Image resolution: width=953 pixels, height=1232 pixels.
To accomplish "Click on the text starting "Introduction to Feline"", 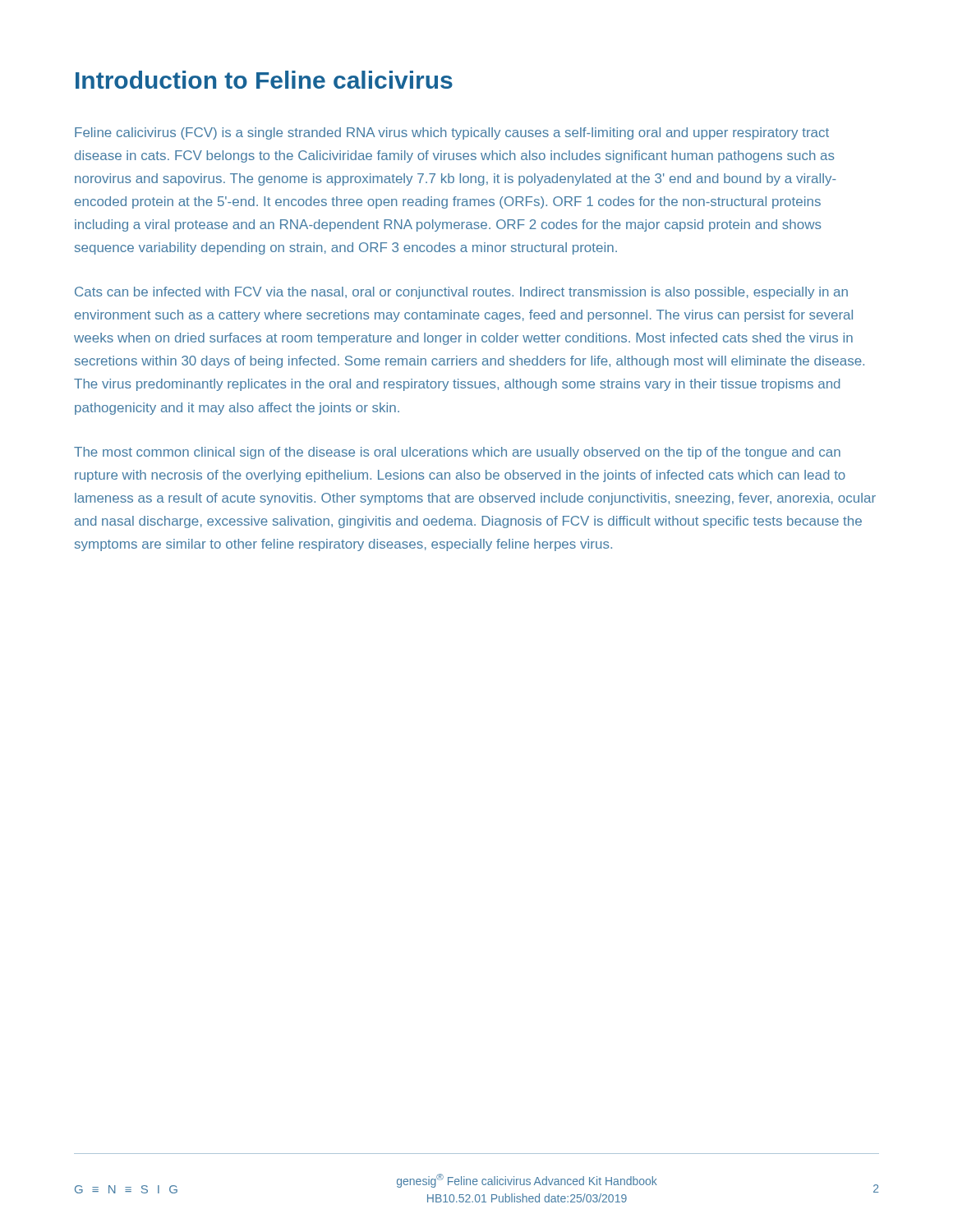I will tap(264, 80).
